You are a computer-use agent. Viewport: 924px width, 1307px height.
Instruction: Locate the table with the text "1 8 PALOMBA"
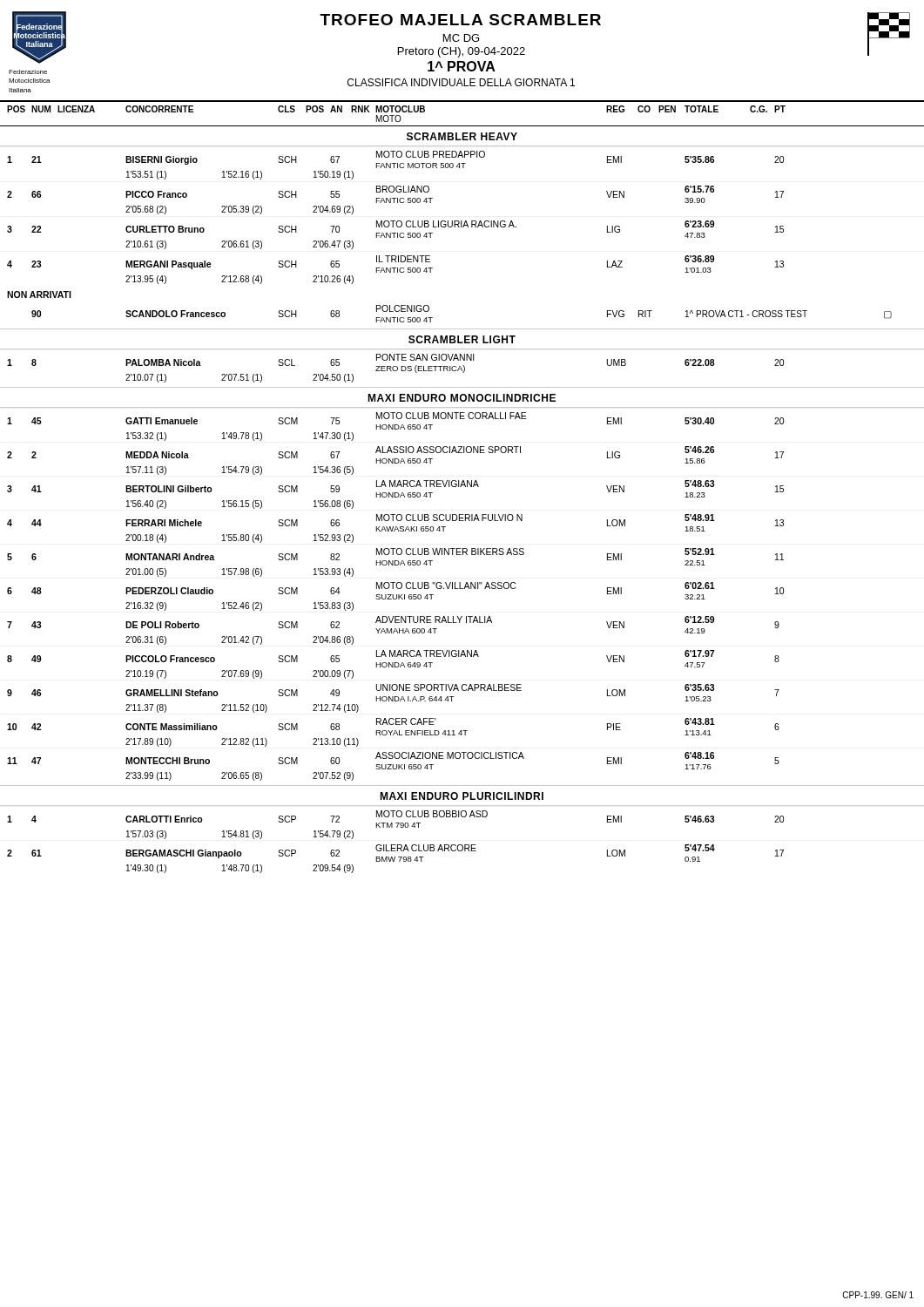(x=462, y=367)
